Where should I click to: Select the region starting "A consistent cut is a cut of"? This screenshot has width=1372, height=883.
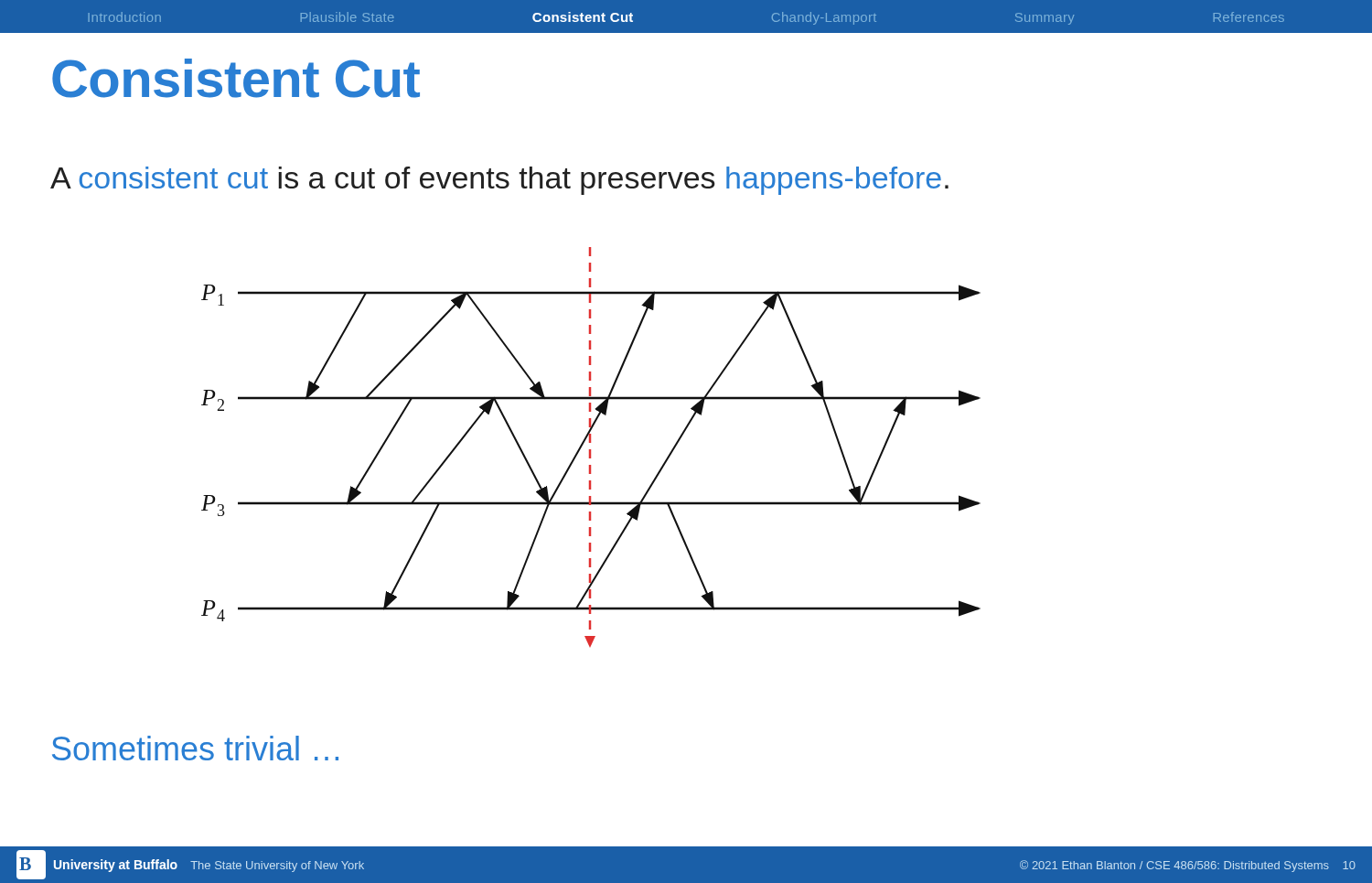[501, 177]
